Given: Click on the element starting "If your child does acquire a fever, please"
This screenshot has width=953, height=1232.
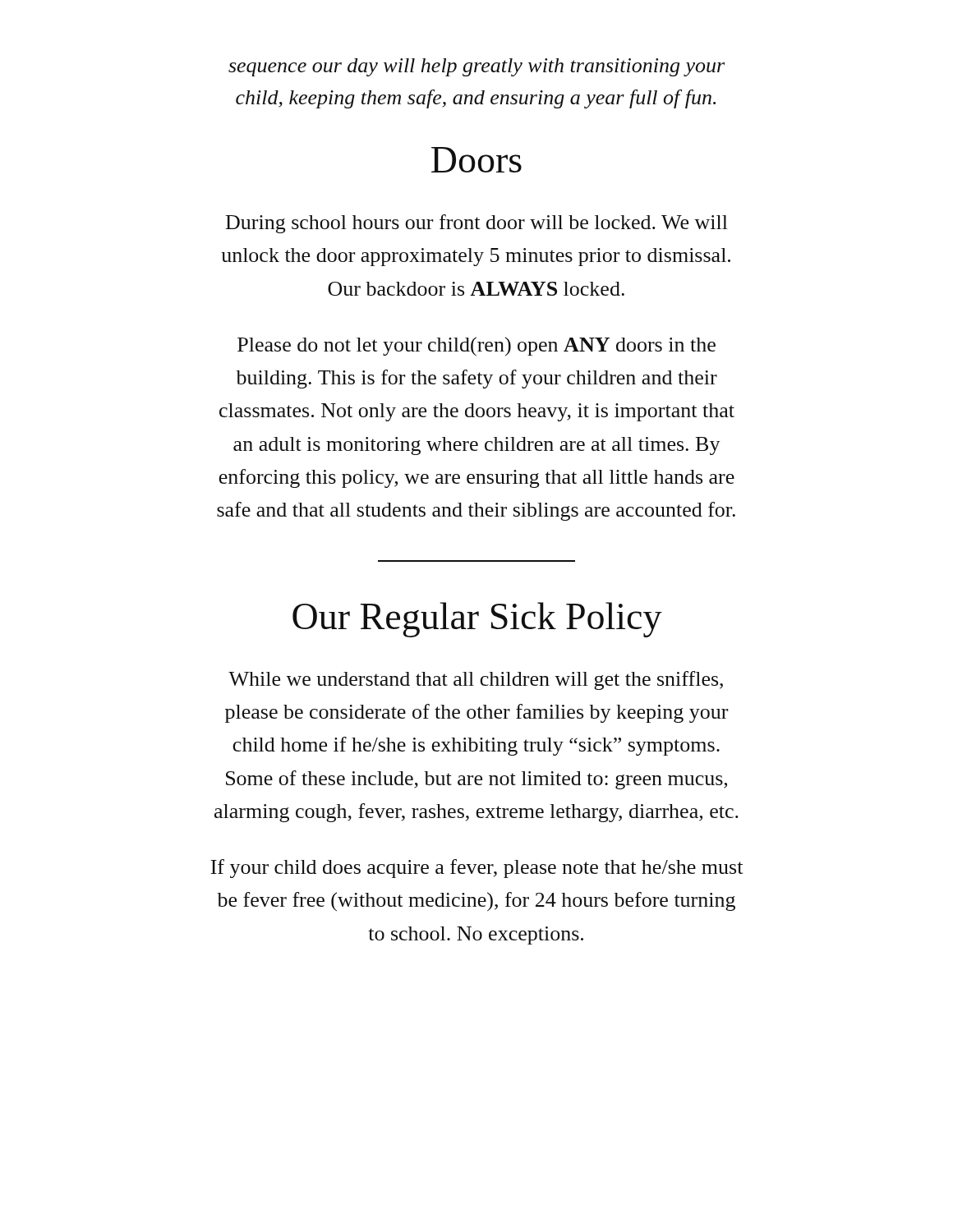Looking at the screenshot, I should [x=476, y=900].
